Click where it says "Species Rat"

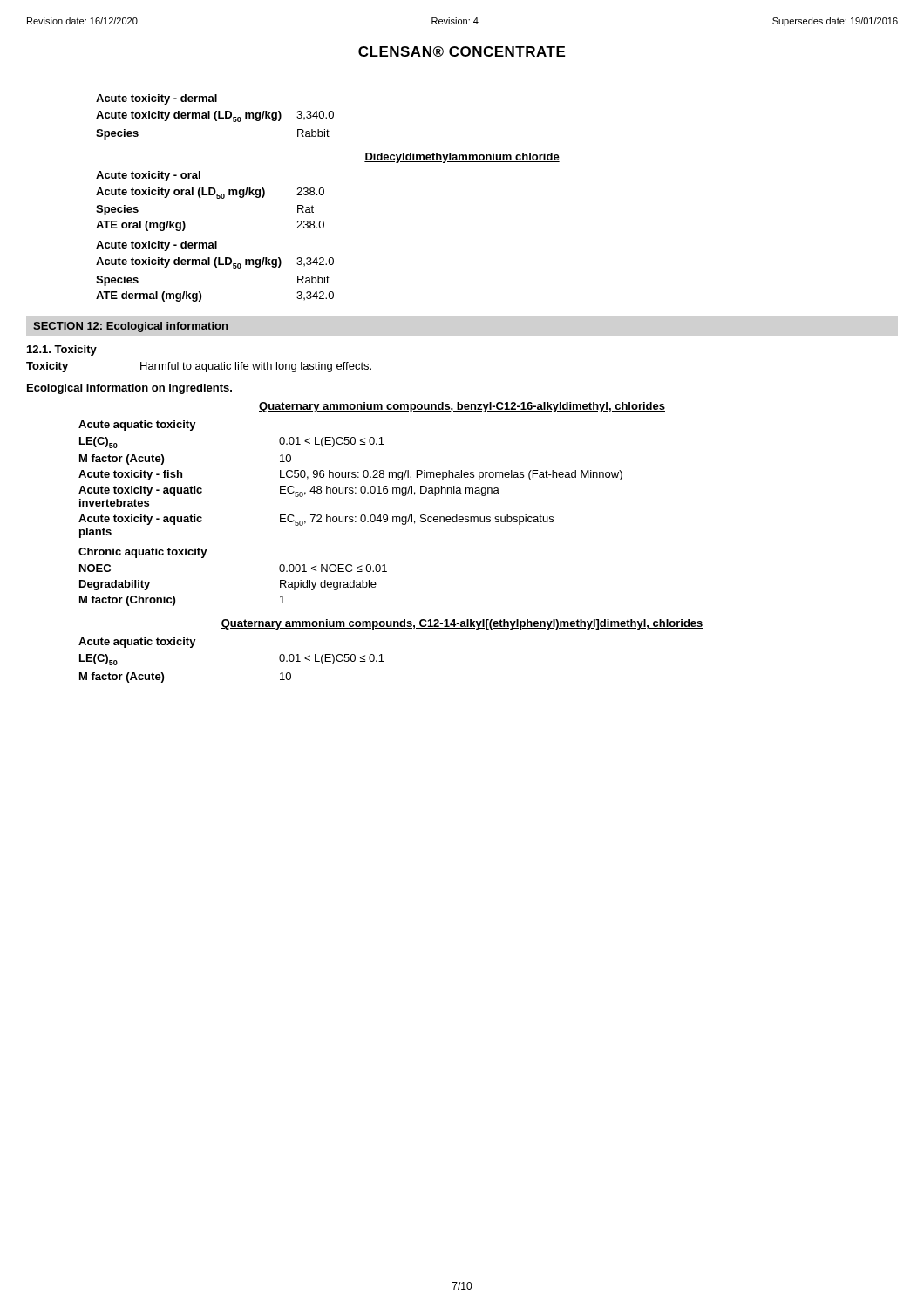coord(116,210)
